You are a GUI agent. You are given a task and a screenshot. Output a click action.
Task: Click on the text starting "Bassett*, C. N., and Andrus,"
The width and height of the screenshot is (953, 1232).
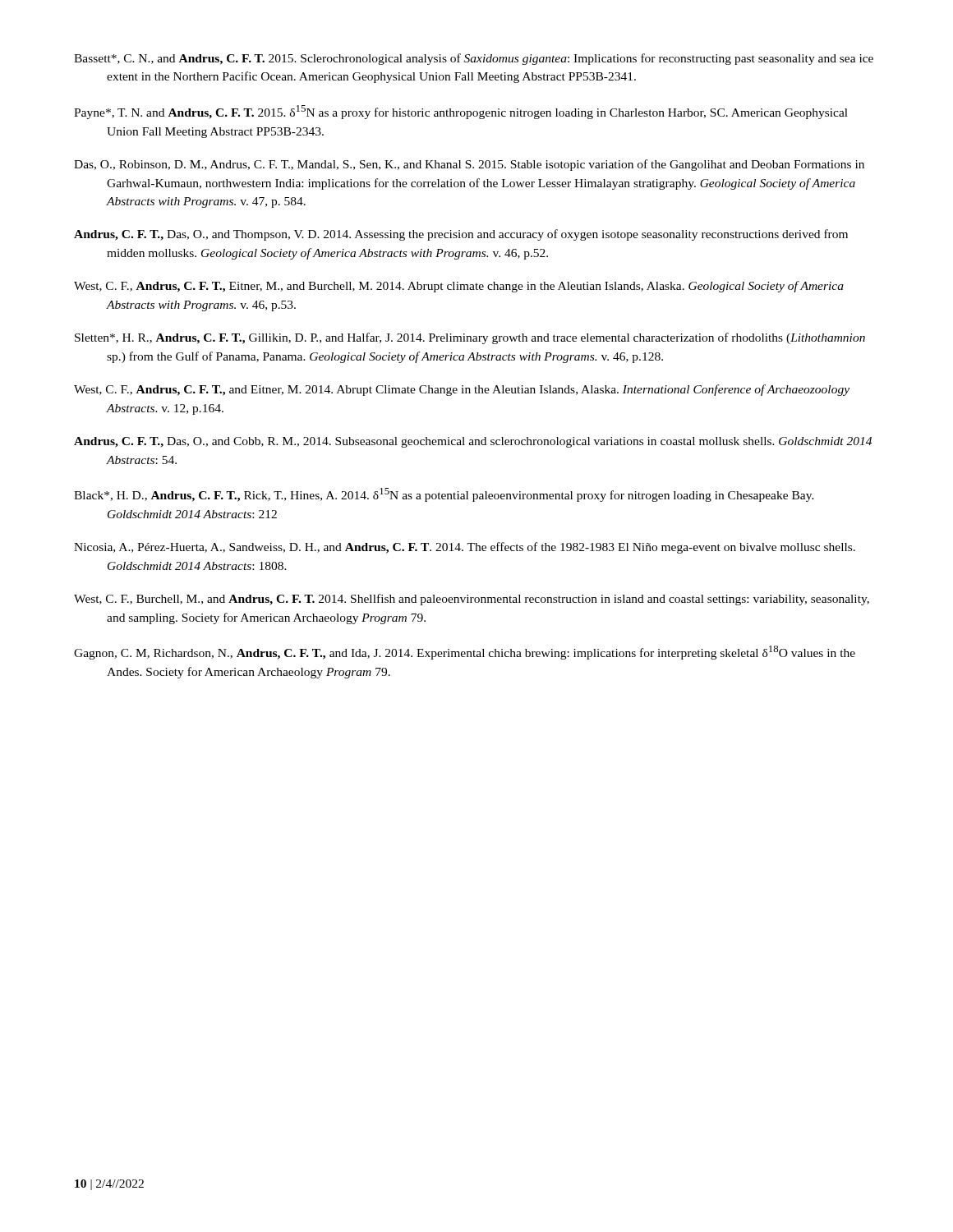[x=474, y=67]
